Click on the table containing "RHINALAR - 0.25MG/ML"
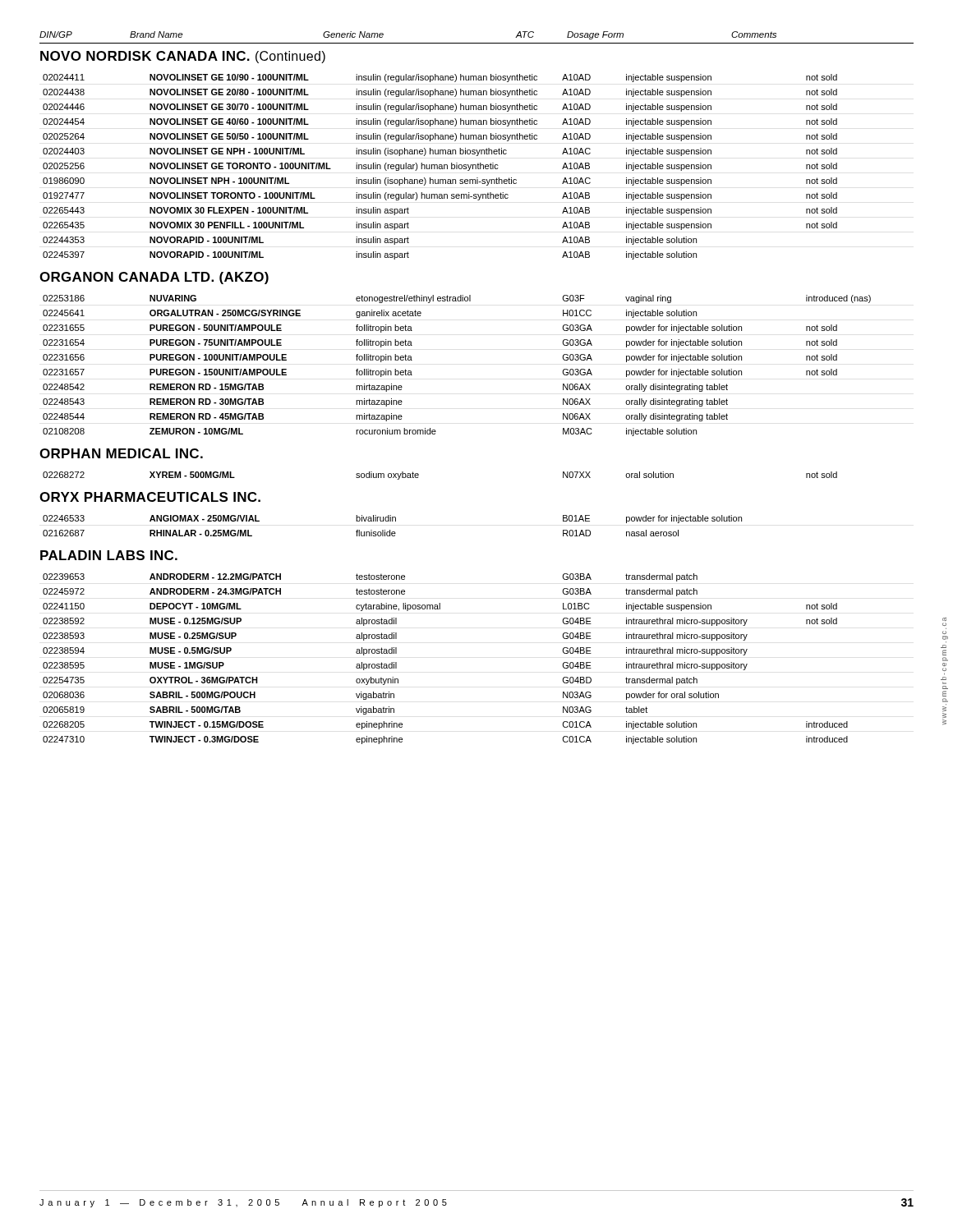The width and height of the screenshot is (953, 1232). point(476,525)
